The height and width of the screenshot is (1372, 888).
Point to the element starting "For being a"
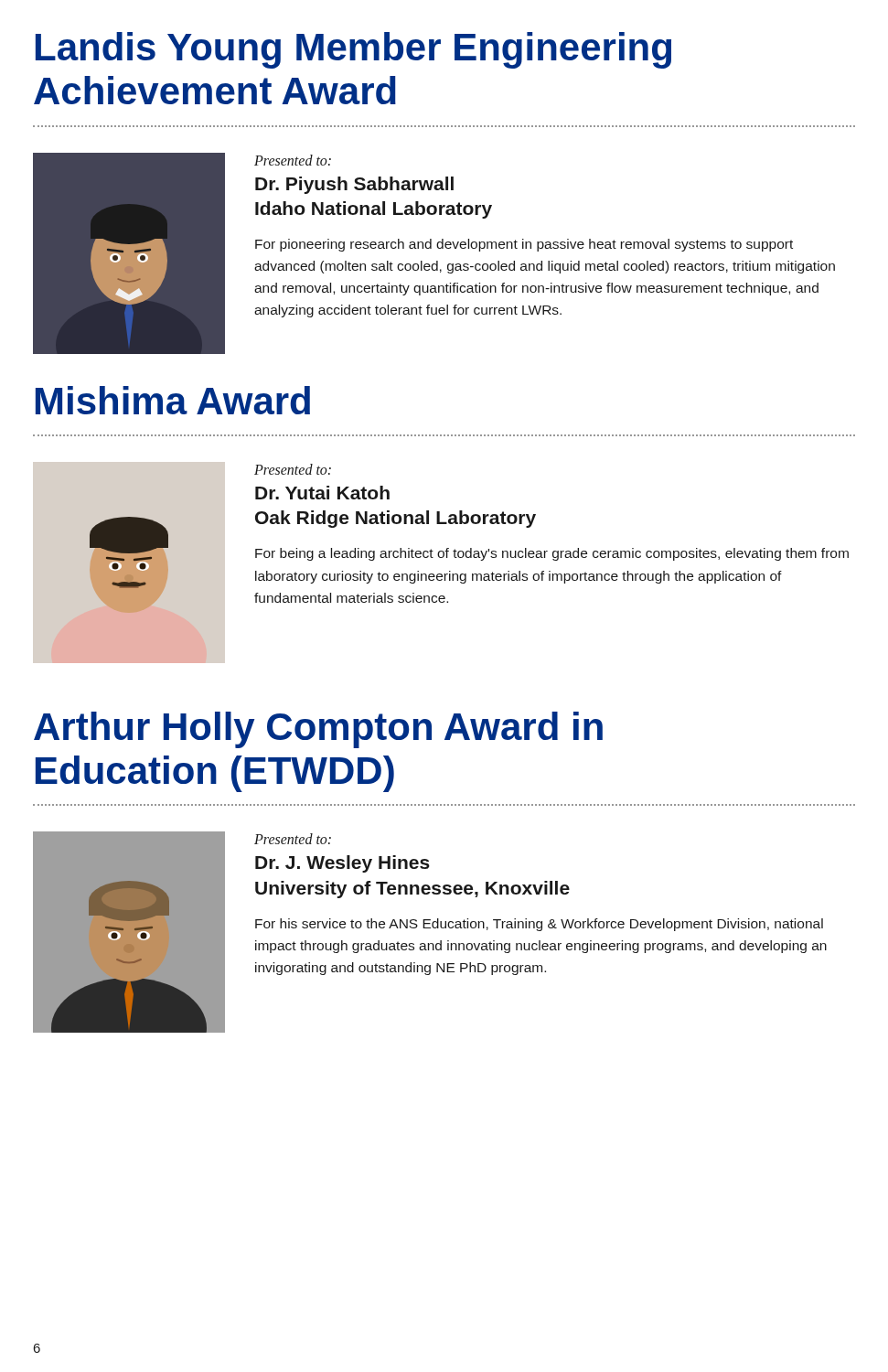pyautogui.click(x=552, y=575)
